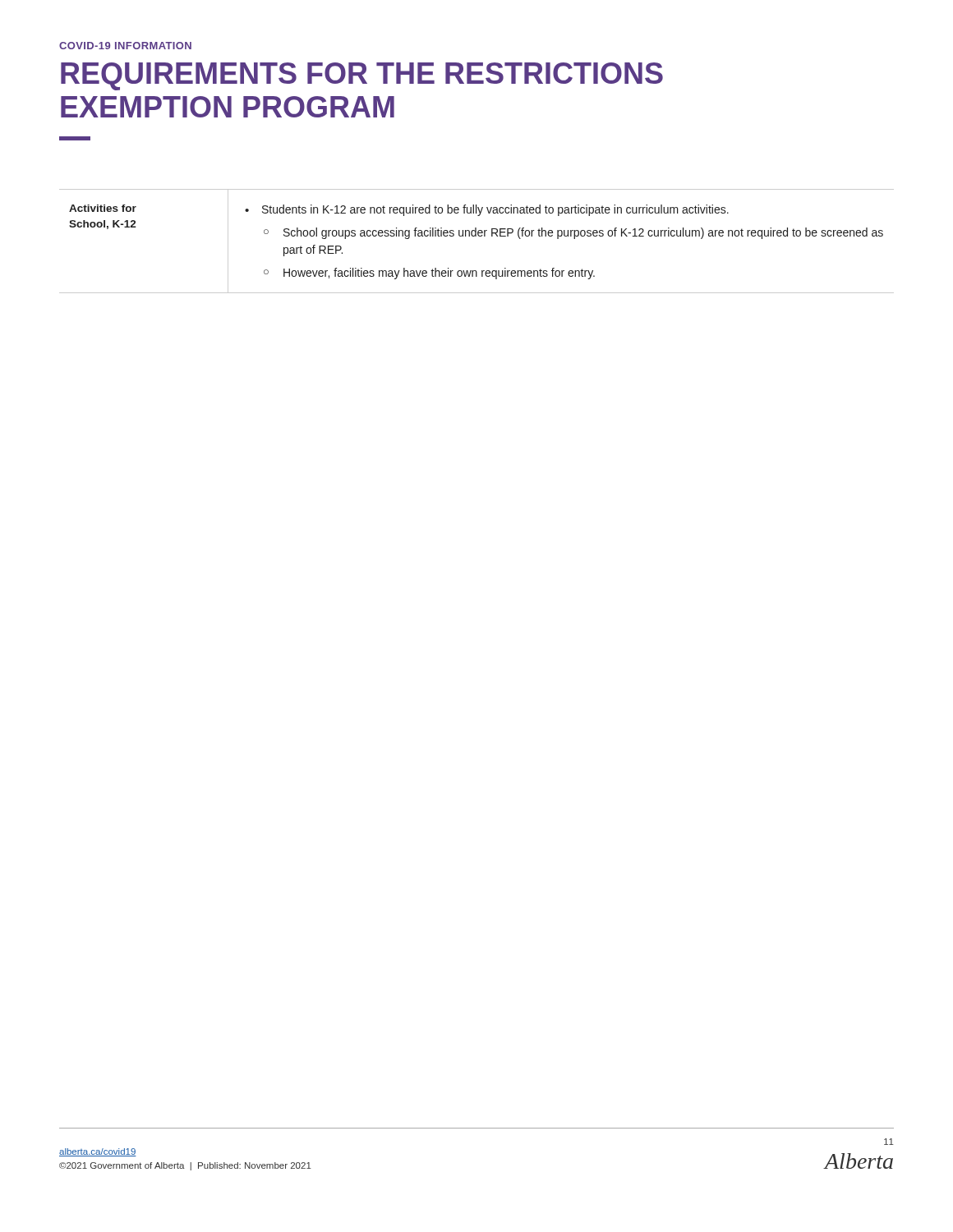Find the passage starting "REQUIREMENTS FOR THE RESTRICTIONSEXEMPTION PROGRAM"

tap(362, 90)
